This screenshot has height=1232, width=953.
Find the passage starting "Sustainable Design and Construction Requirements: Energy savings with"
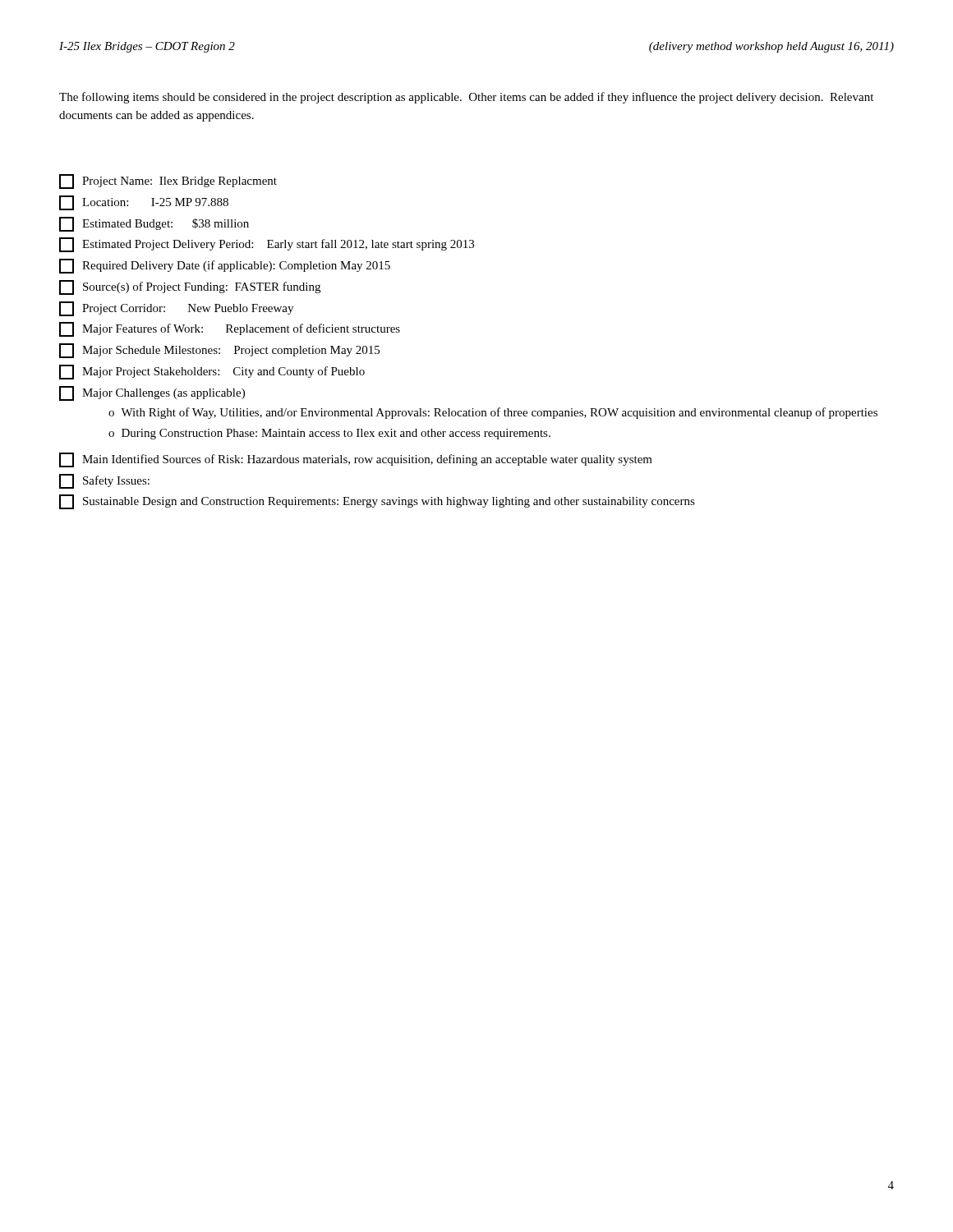(x=377, y=502)
